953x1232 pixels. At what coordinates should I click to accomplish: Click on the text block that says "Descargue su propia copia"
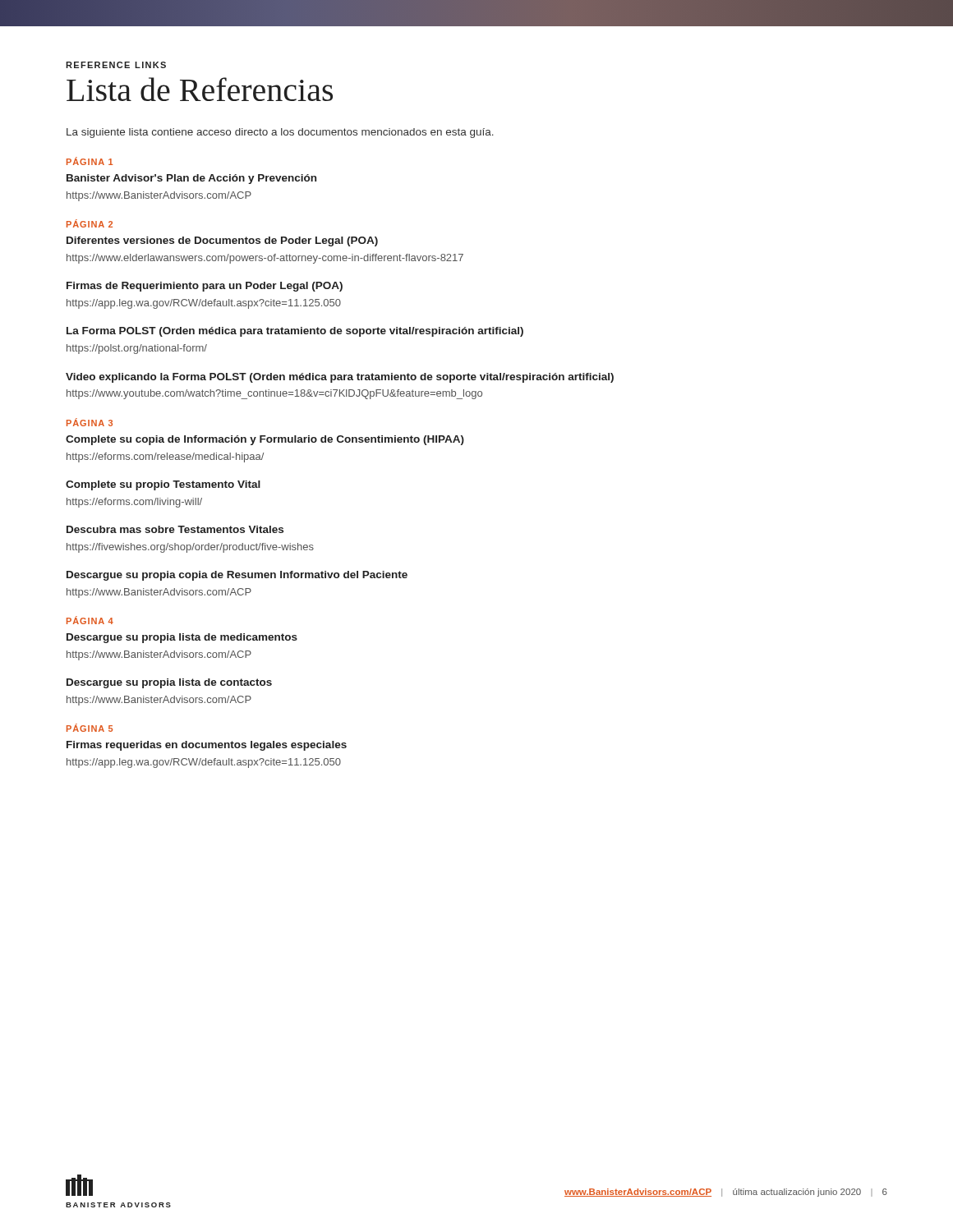coord(237,576)
